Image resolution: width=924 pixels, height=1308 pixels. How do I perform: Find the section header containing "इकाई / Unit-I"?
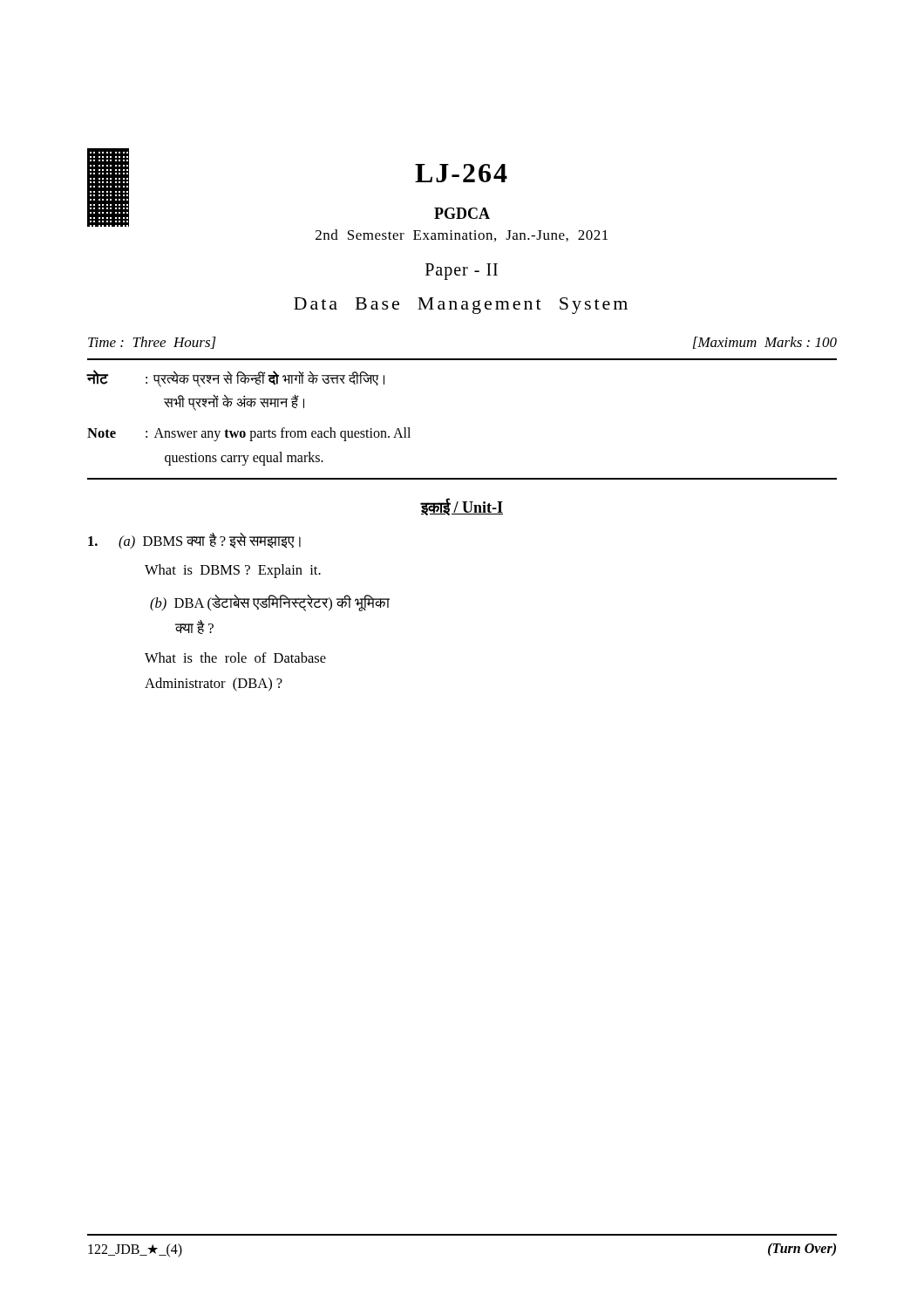click(462, 507)
